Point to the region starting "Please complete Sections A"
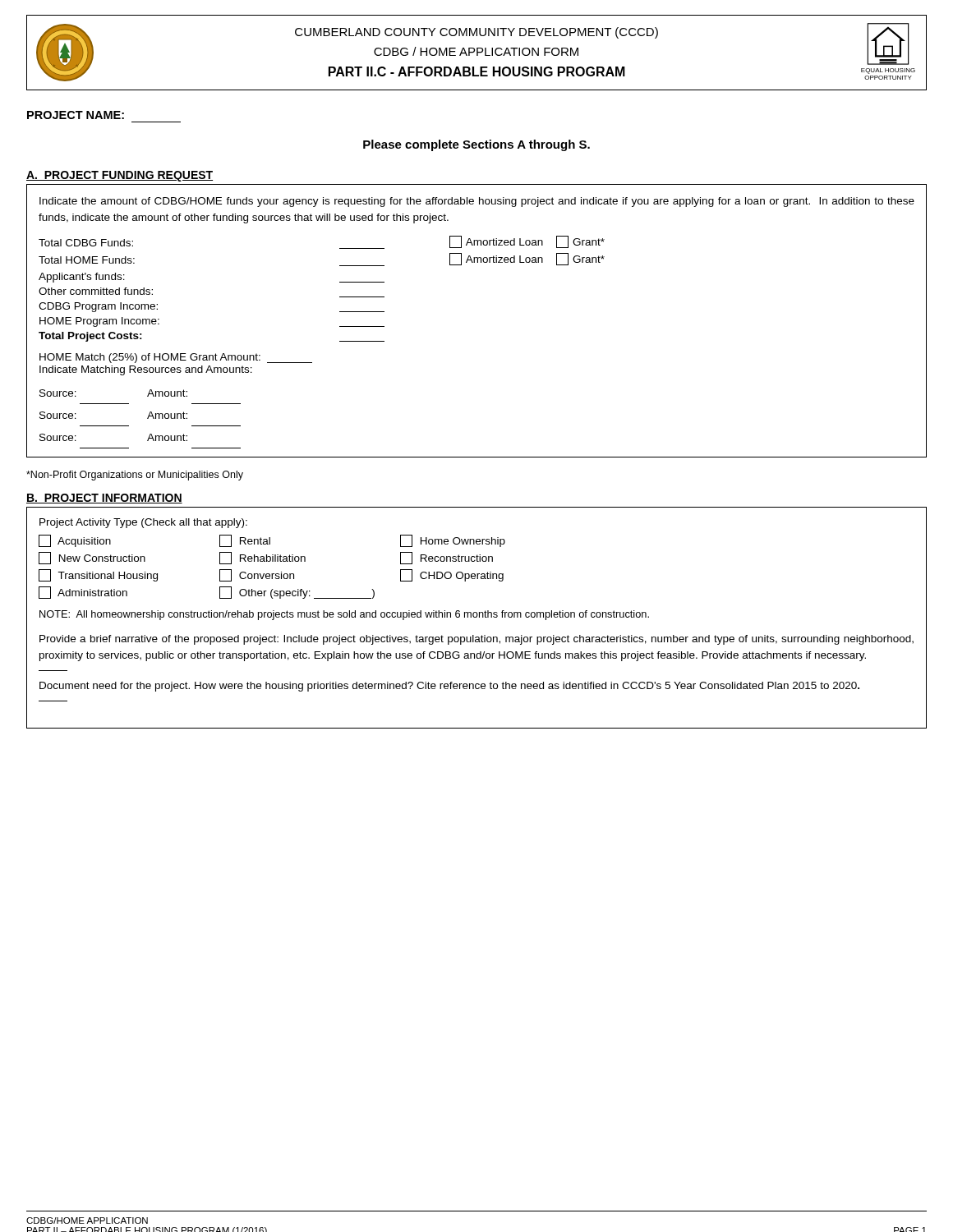The width and height of the screenshot is (953, 1232). click(476, 144)
